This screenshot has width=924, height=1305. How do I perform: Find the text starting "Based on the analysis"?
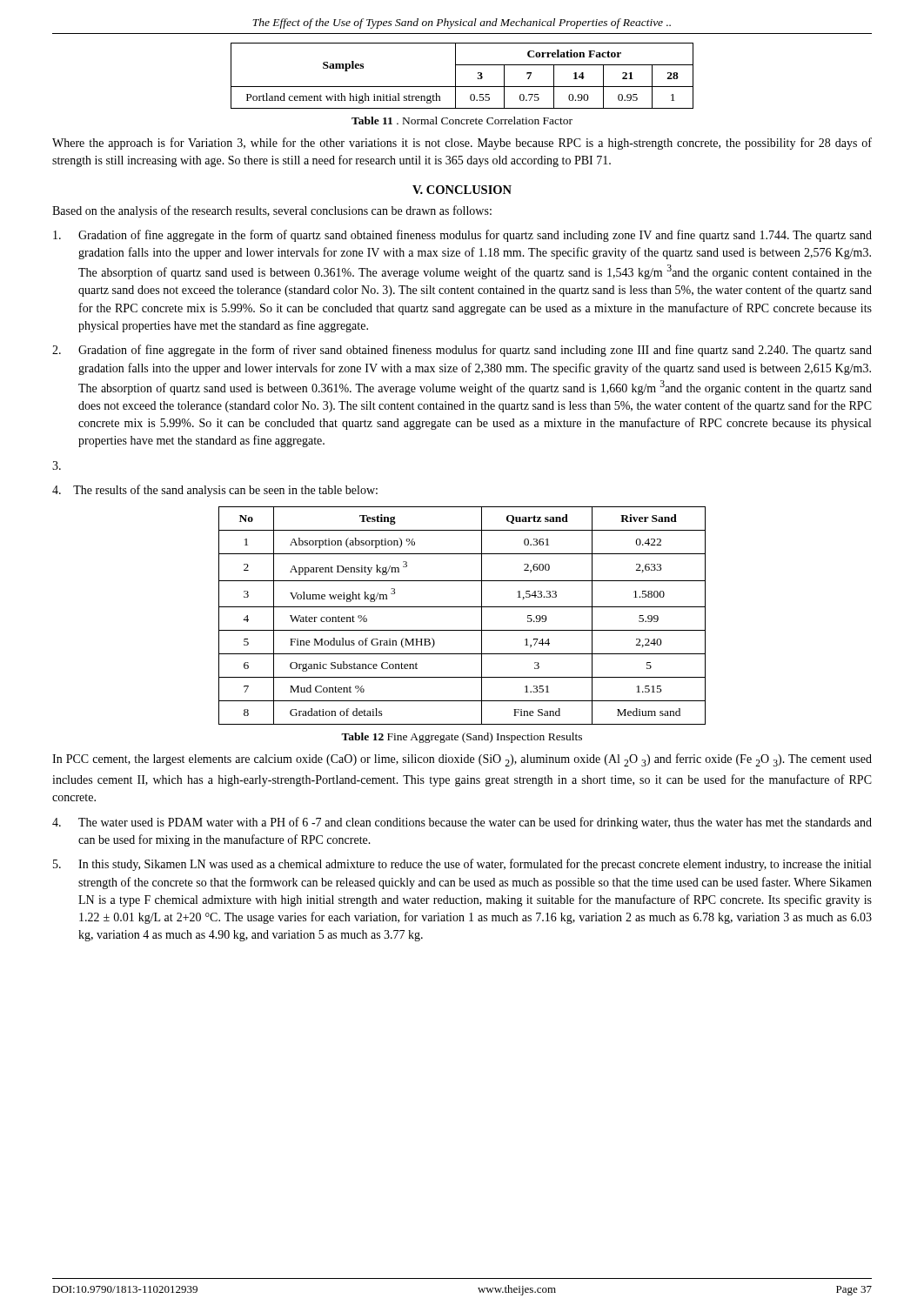click(272, 211)
